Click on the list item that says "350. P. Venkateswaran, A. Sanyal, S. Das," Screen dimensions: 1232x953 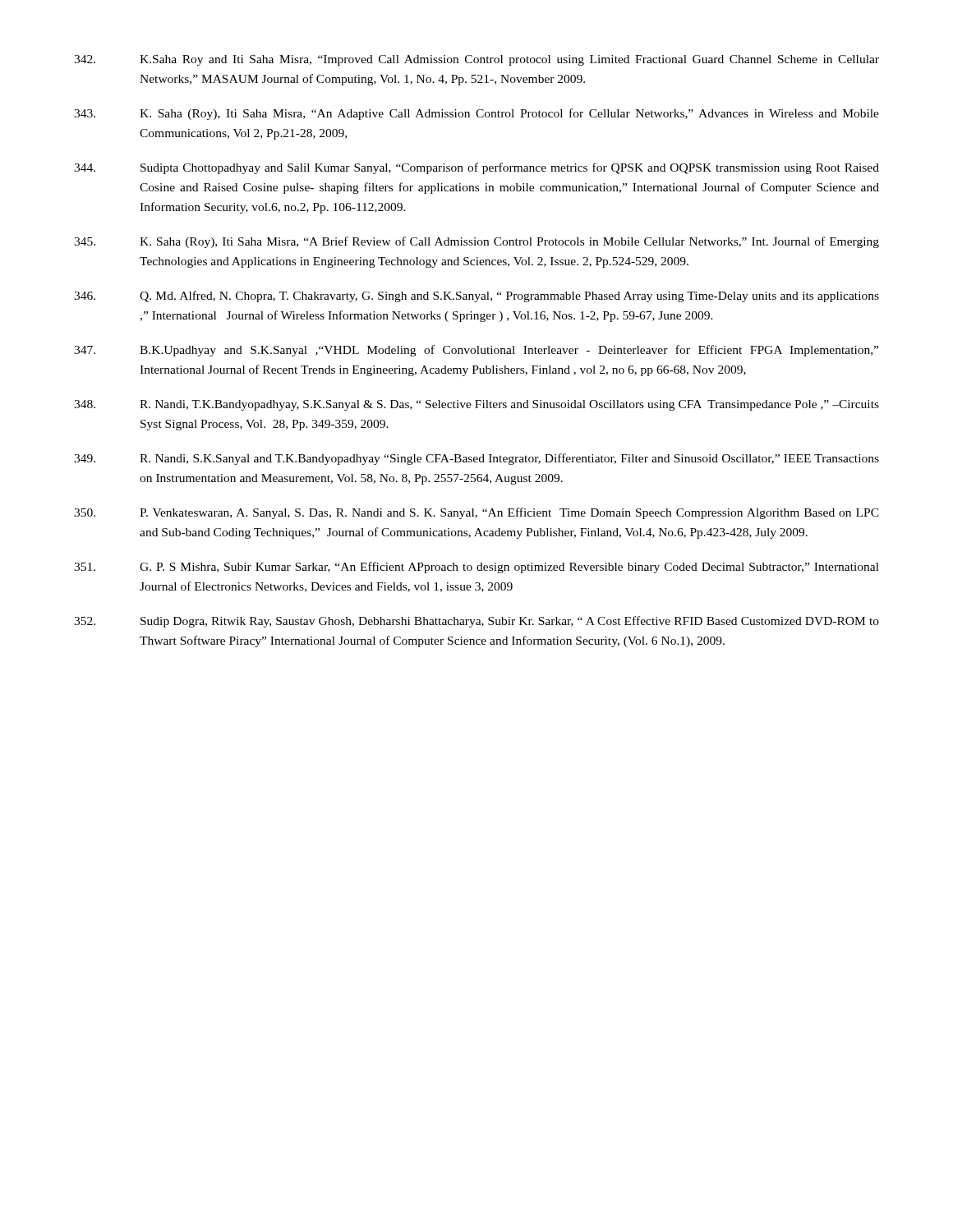click(x=476, y=523)
